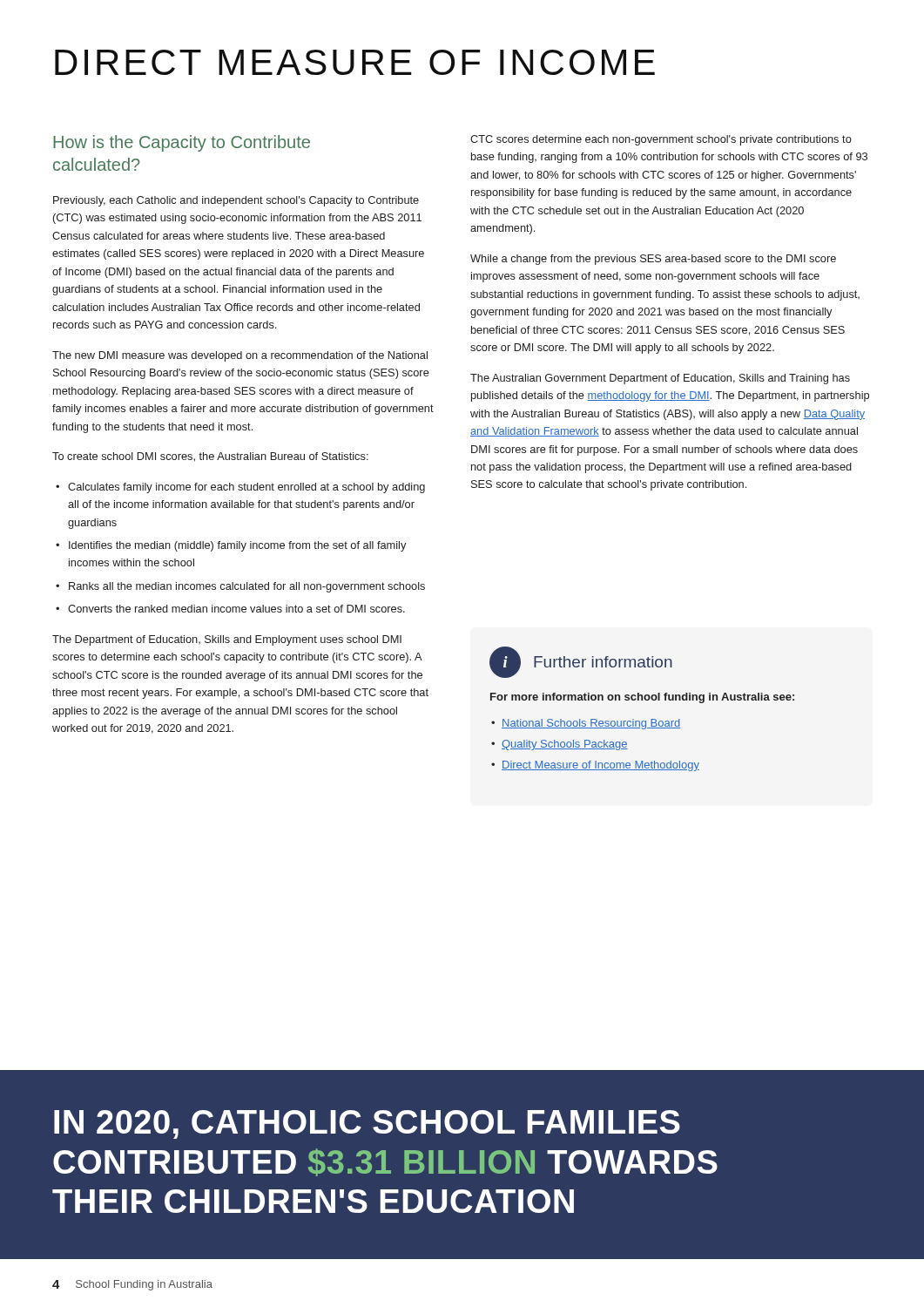Select the list item that says "Calculates family income for"
This screenshot has width=924, height=1307.
click(247, 504)
